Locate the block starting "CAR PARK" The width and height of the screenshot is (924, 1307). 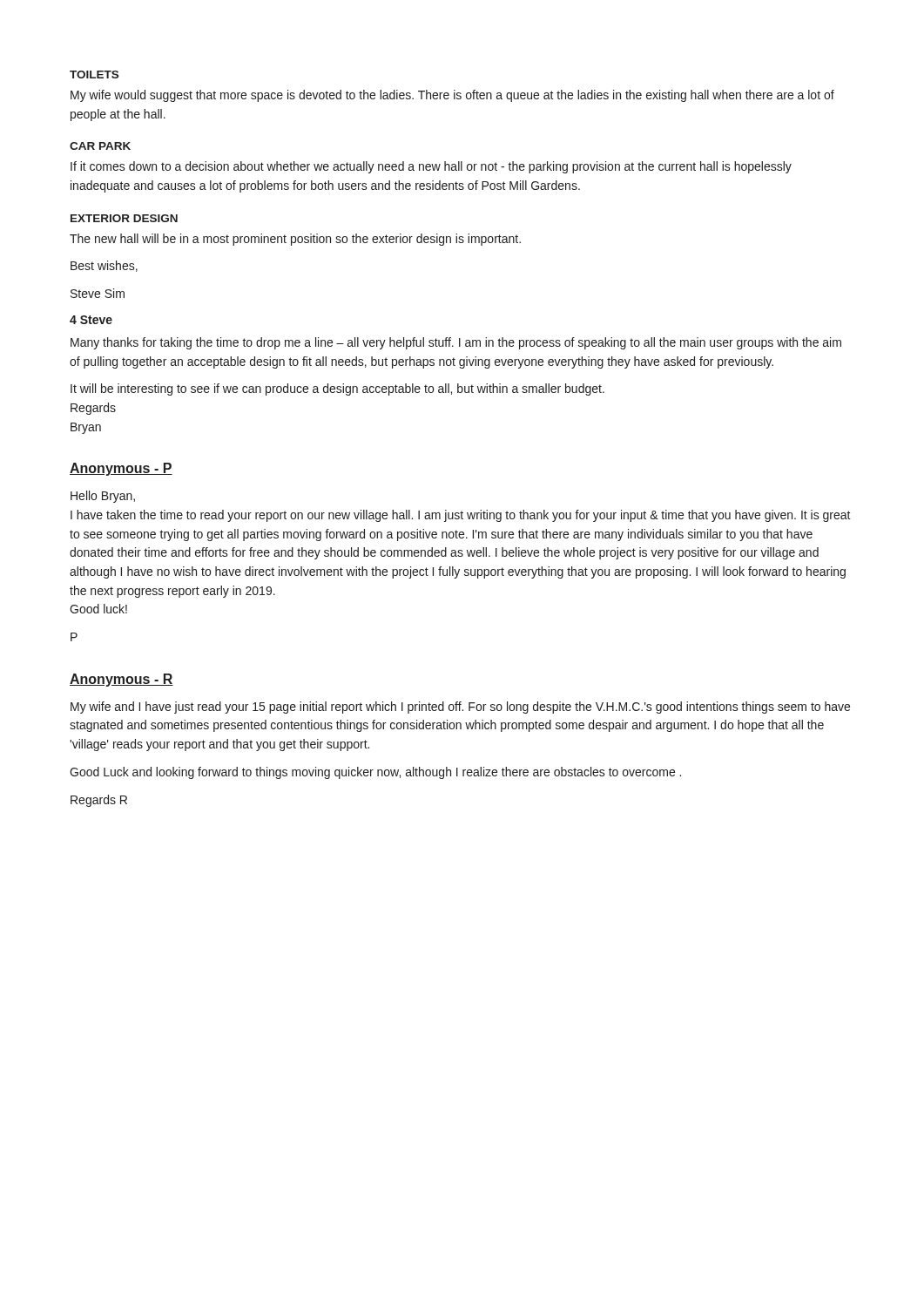click(100, 146)
